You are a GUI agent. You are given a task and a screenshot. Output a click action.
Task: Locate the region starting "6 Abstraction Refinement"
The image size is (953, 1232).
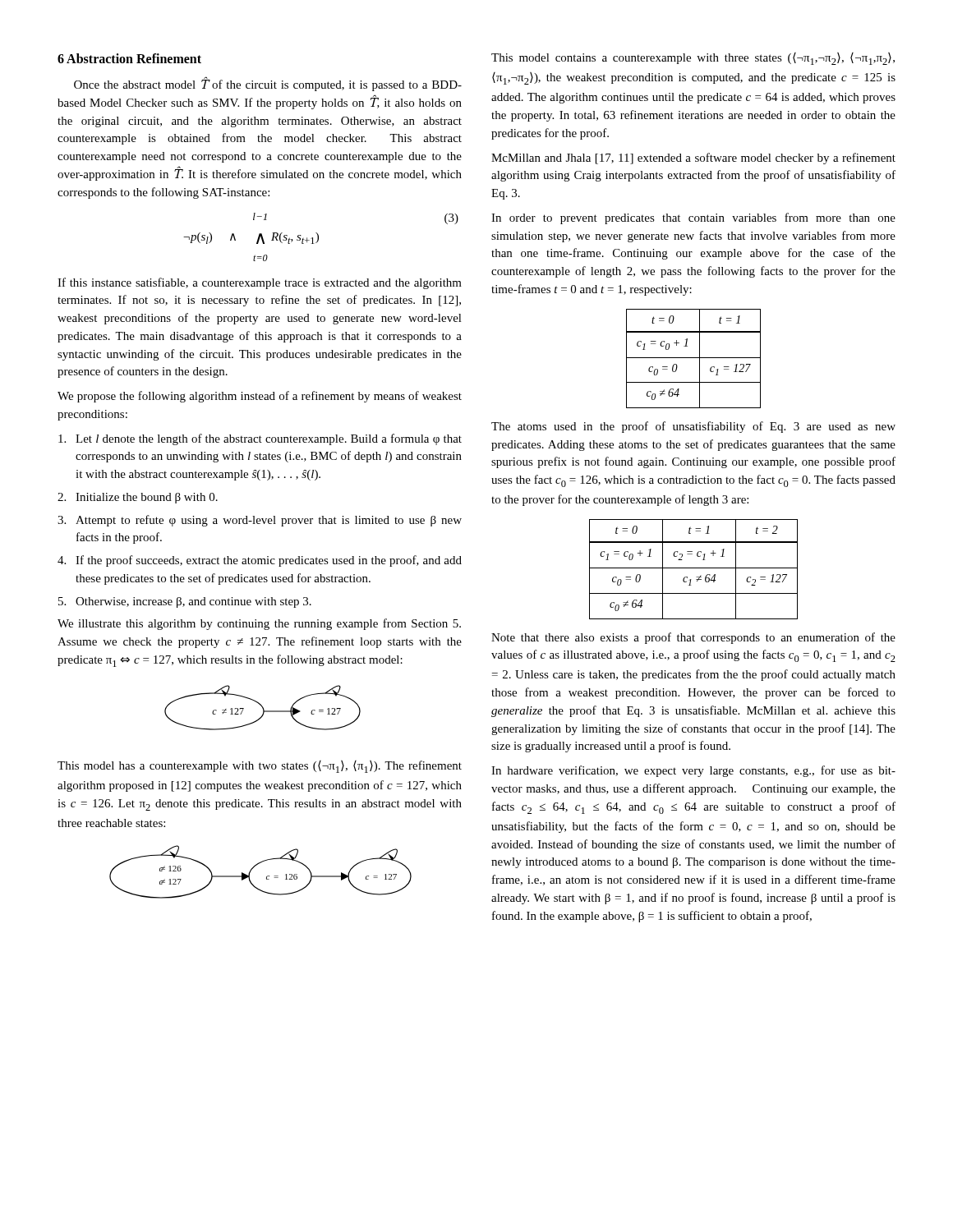coord(129,59)
